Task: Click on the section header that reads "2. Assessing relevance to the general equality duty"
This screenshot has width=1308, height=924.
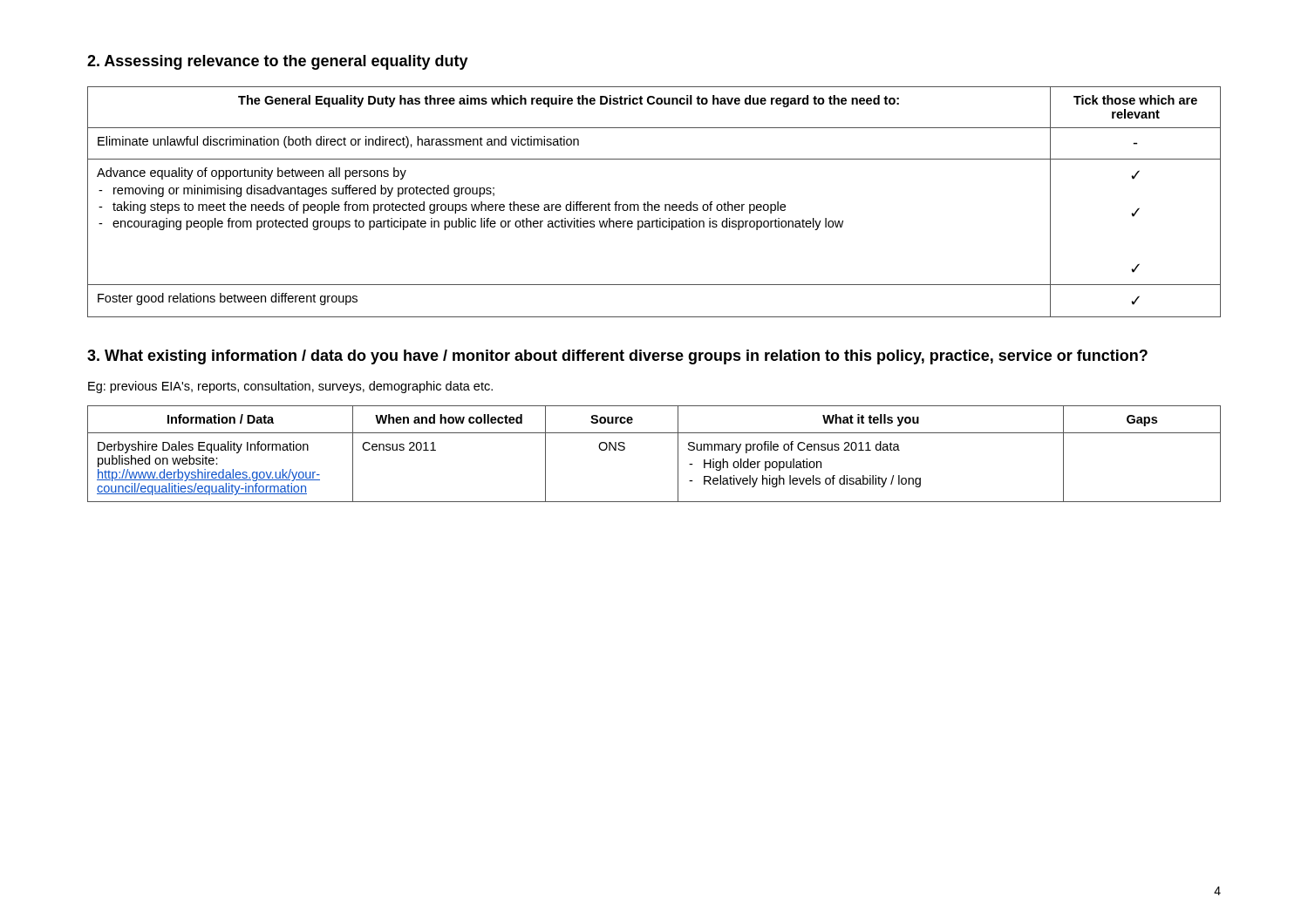Action: [x=278, y=61]
